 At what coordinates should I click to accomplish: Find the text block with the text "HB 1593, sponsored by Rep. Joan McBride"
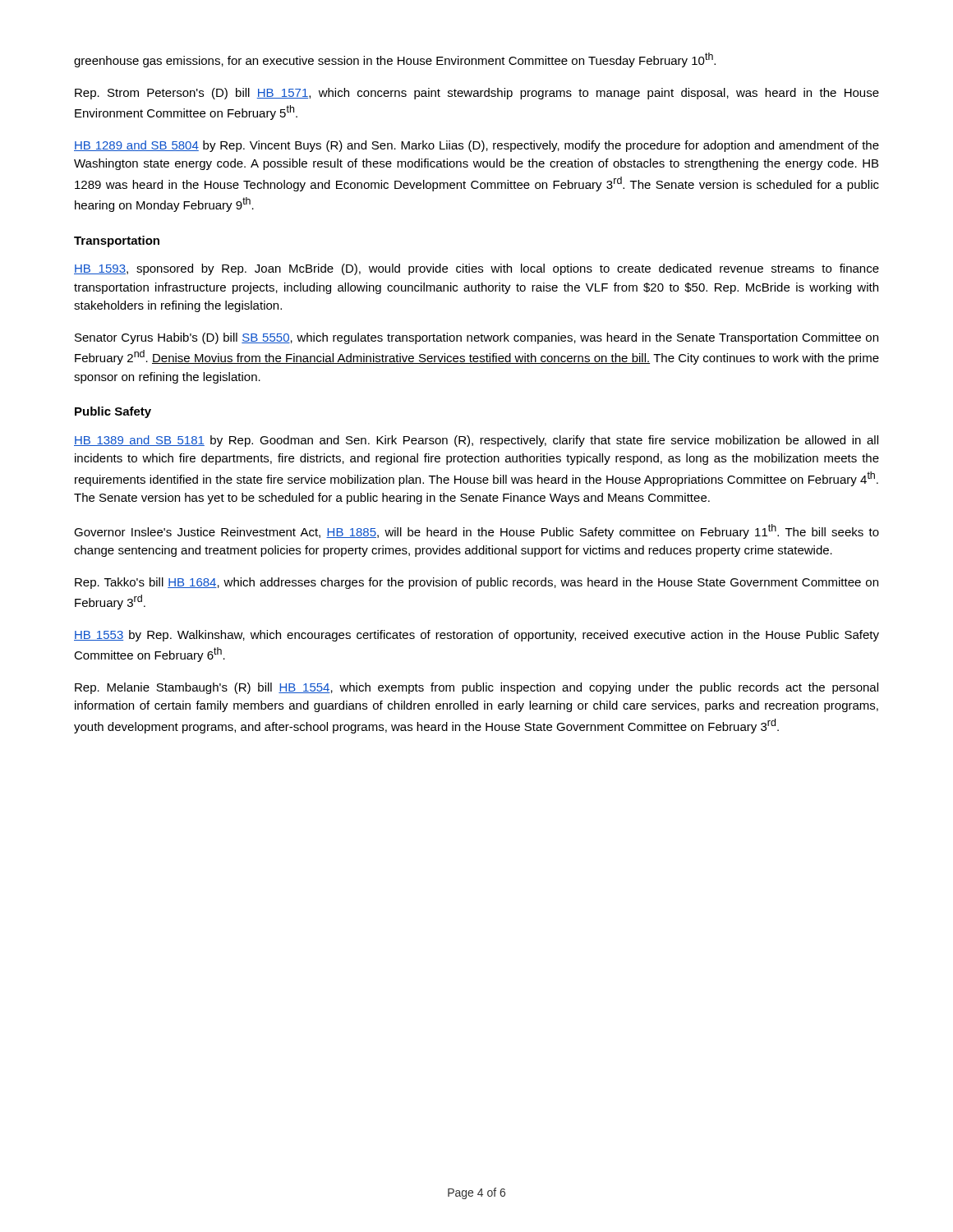(x=476, y=287)
